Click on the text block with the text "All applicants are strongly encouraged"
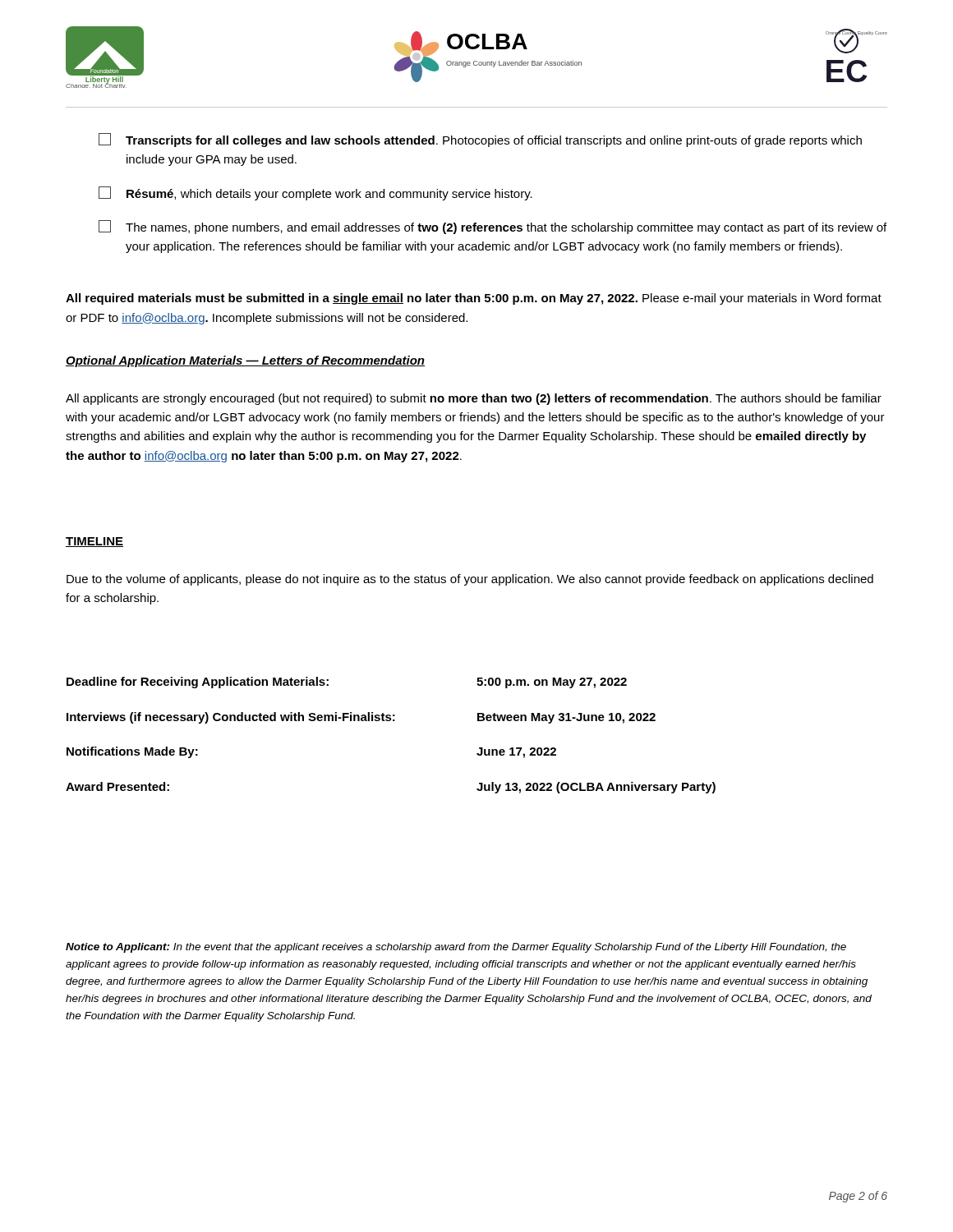This screenshot has width=953, height=1232. tap(475, 426)
